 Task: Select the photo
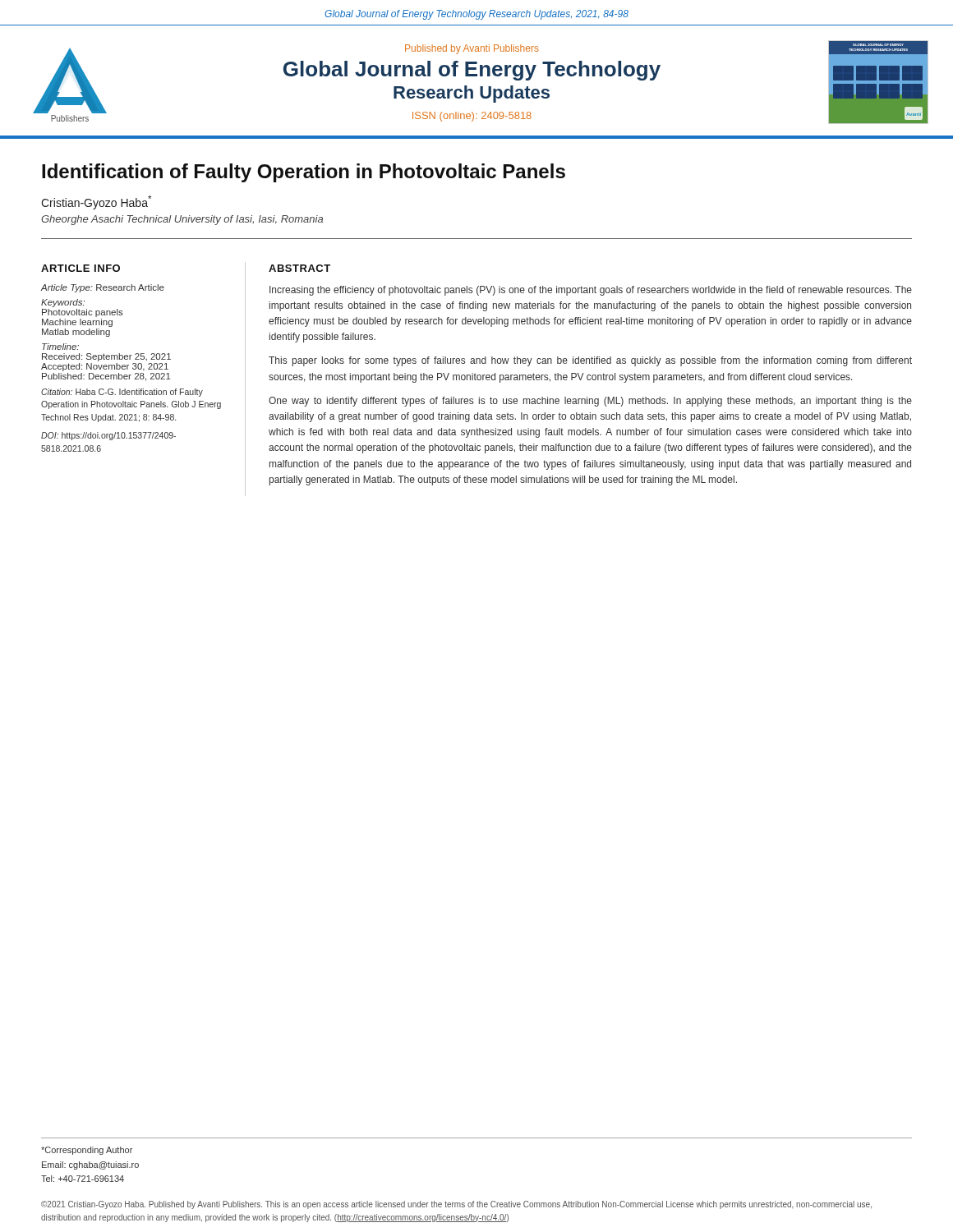pyautogui.click(x=878, y=82)
